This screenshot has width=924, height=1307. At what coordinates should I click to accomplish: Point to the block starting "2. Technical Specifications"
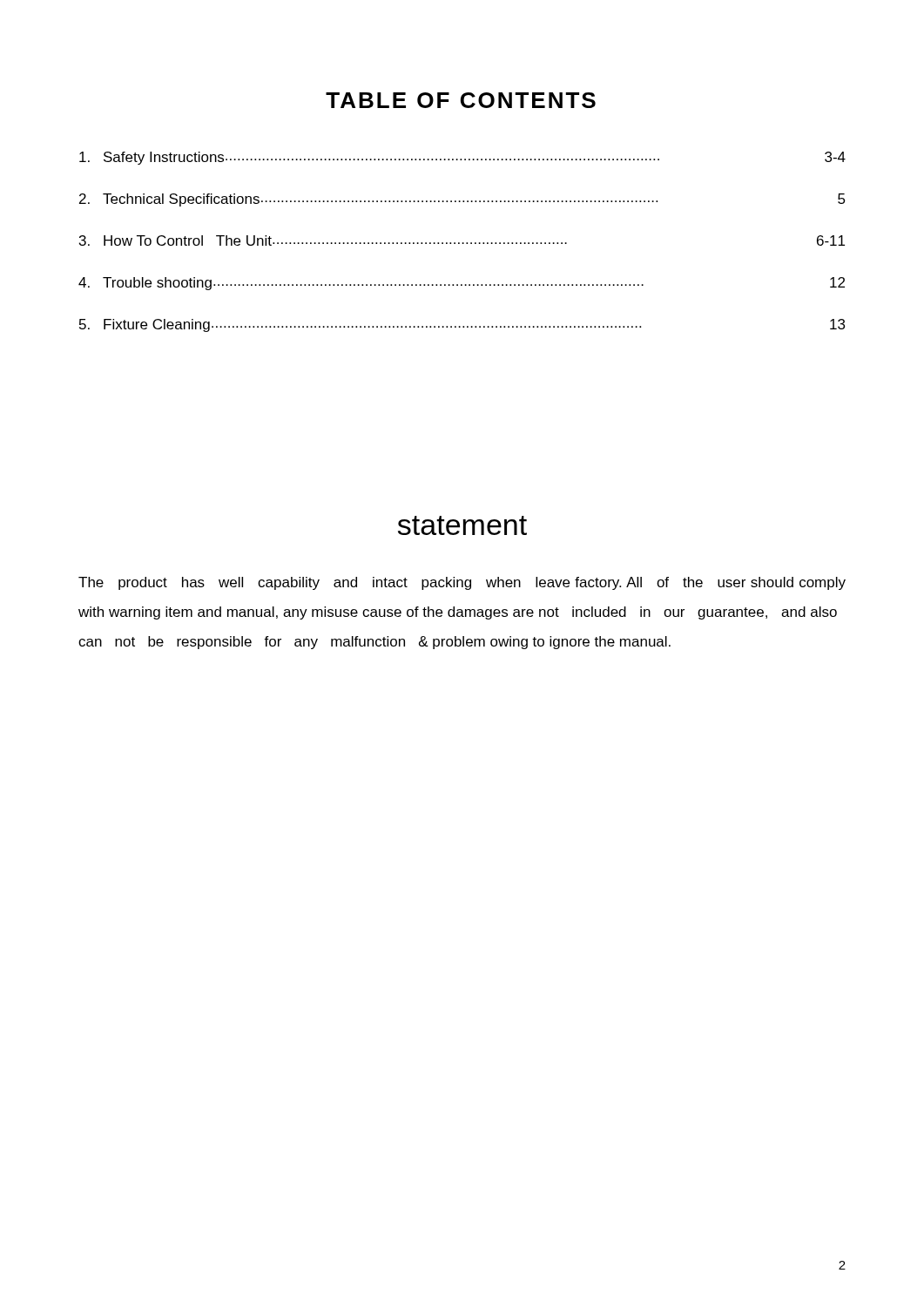tap(462, 200)
